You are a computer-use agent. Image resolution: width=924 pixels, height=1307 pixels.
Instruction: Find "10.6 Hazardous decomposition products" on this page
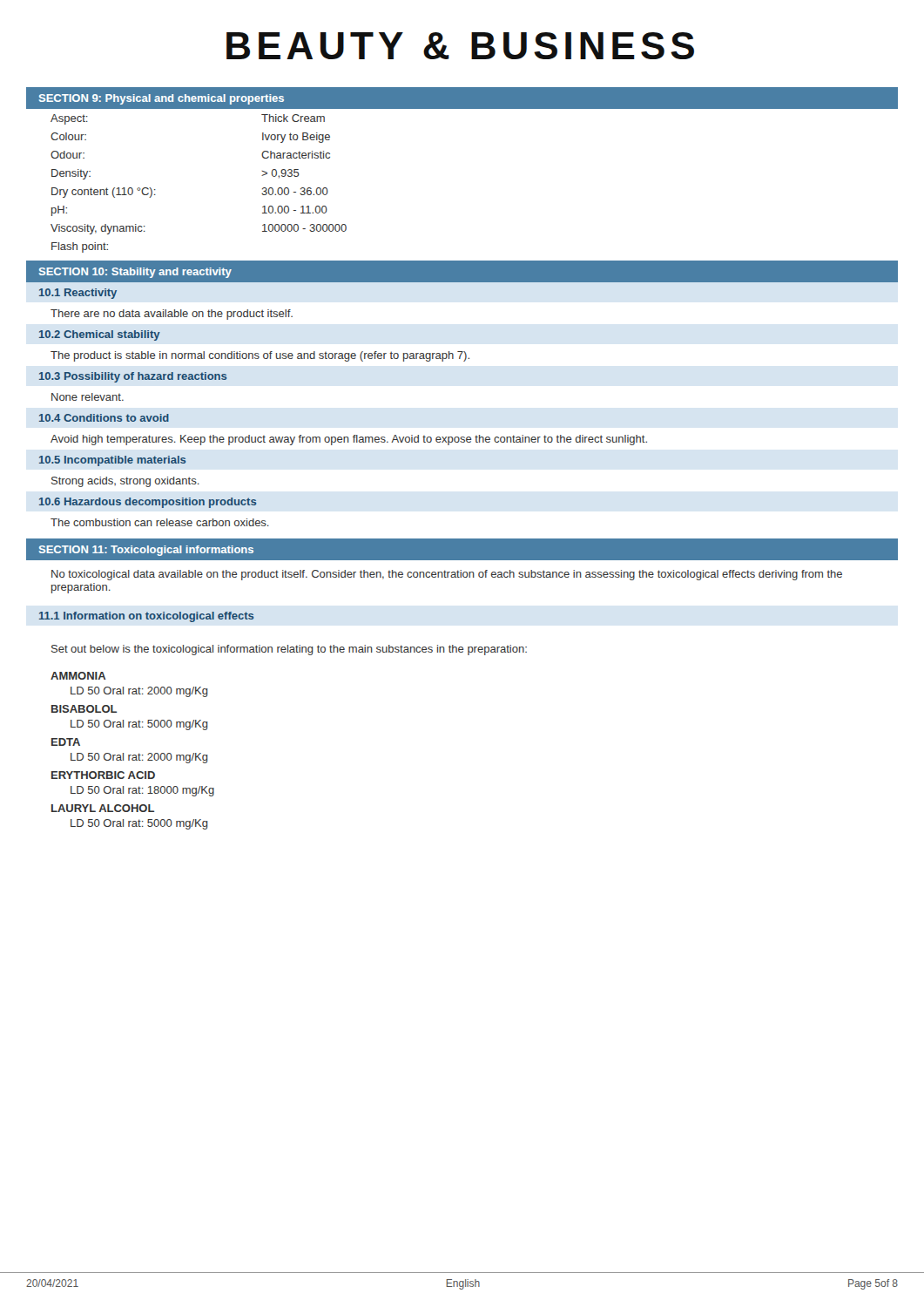[147, 501]
